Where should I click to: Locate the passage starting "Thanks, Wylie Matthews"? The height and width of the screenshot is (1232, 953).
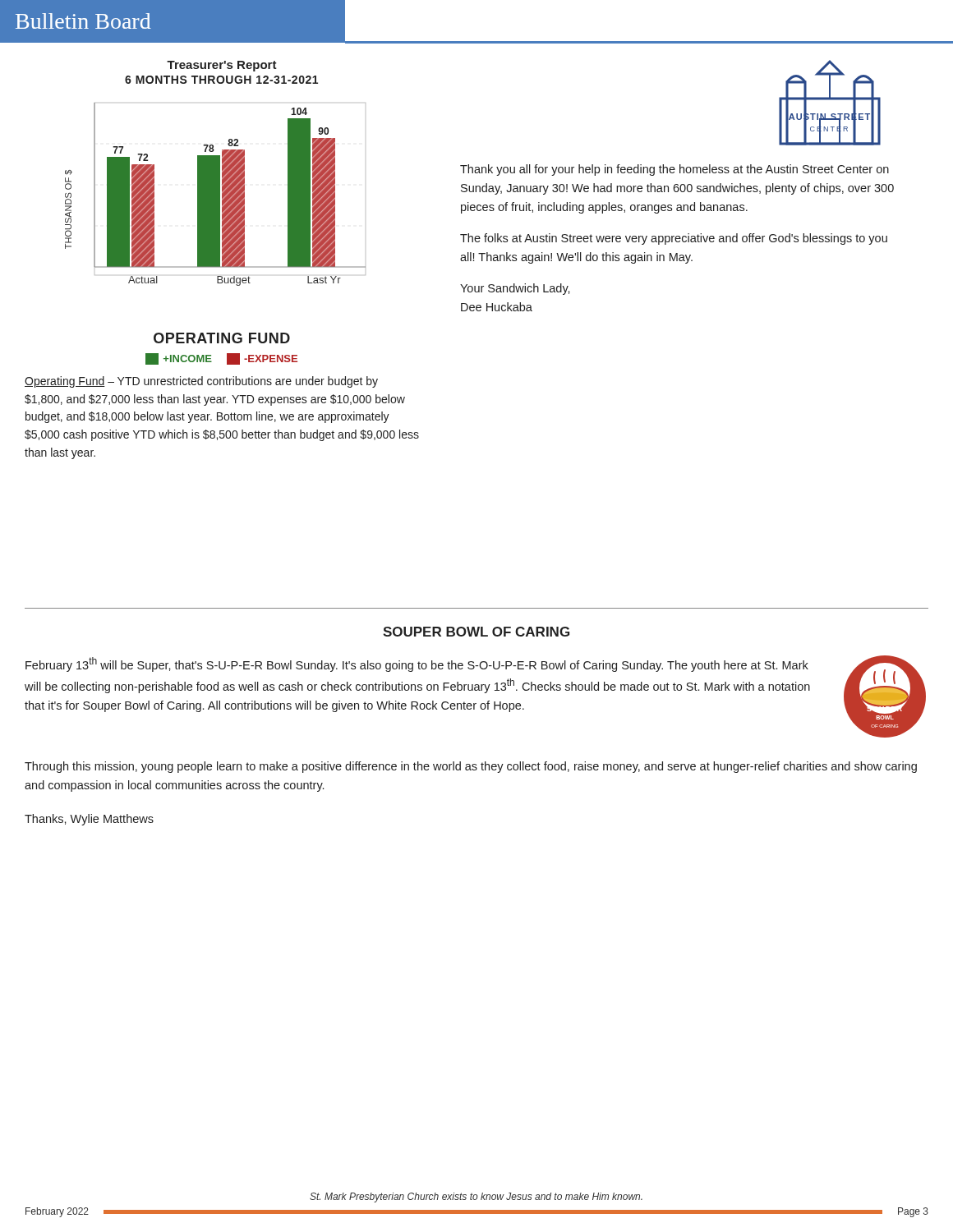point(89,819)
